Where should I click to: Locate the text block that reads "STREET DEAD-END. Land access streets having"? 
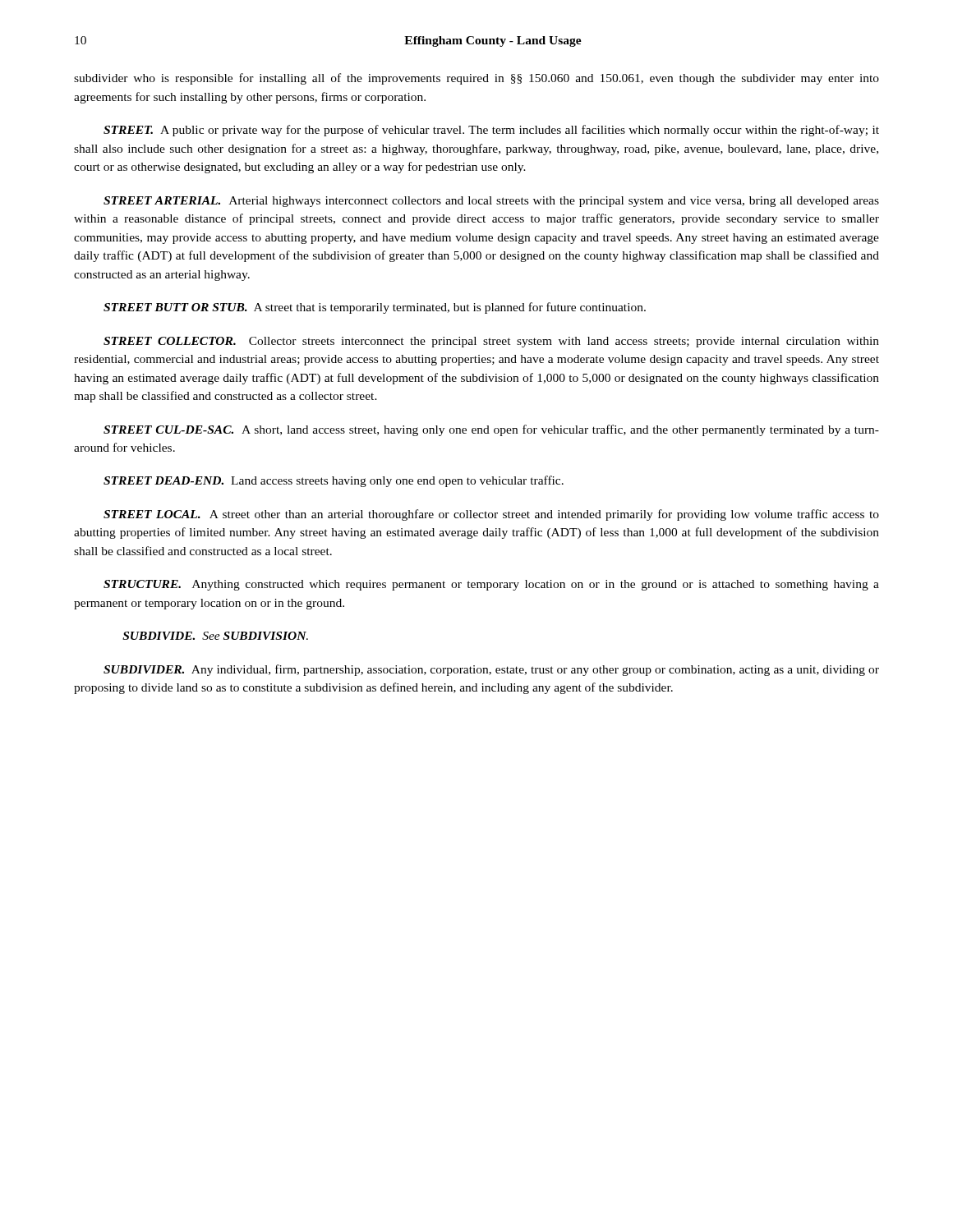[334, 480]
